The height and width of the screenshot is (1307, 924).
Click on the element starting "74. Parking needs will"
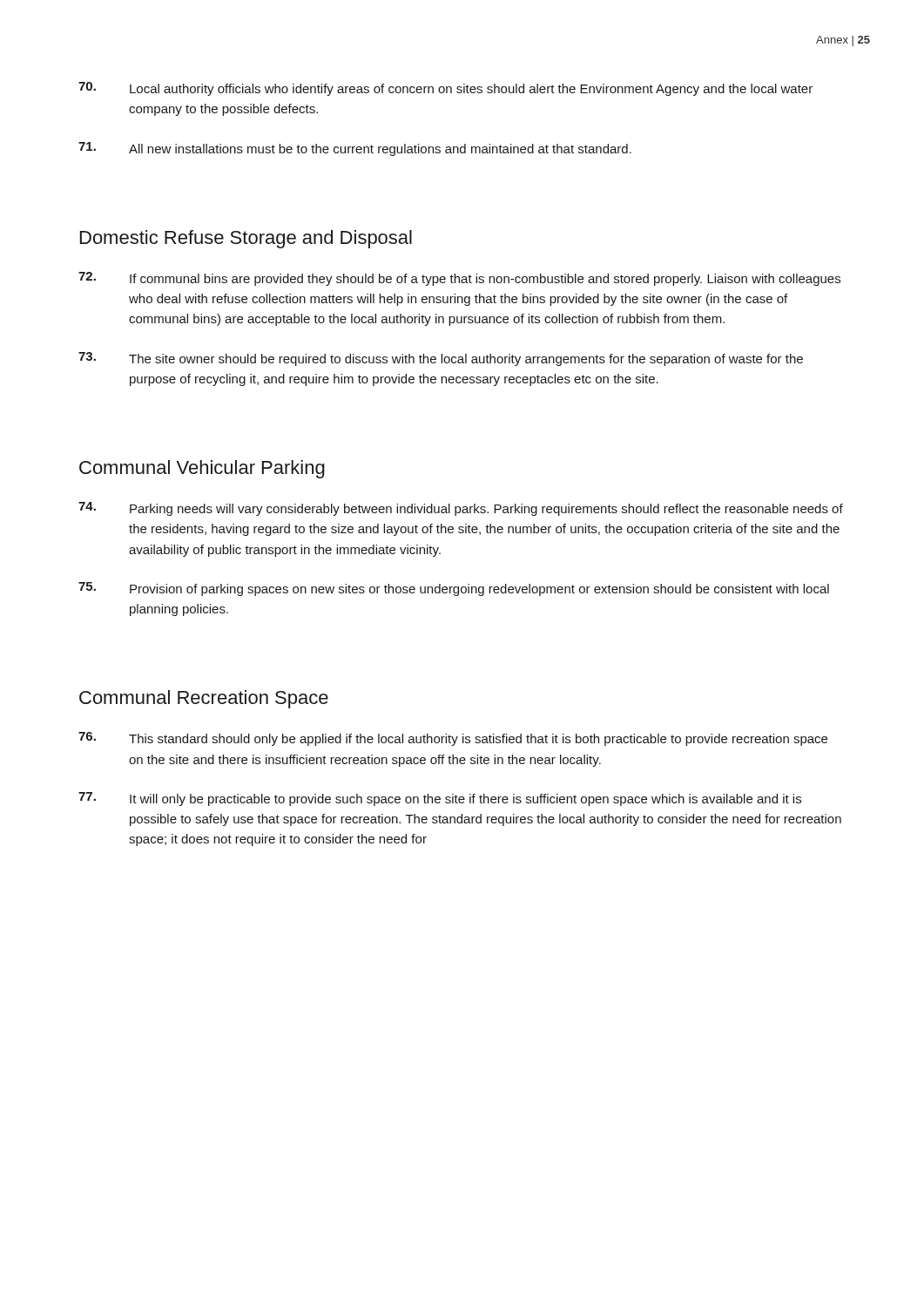(x=462, y=529)
